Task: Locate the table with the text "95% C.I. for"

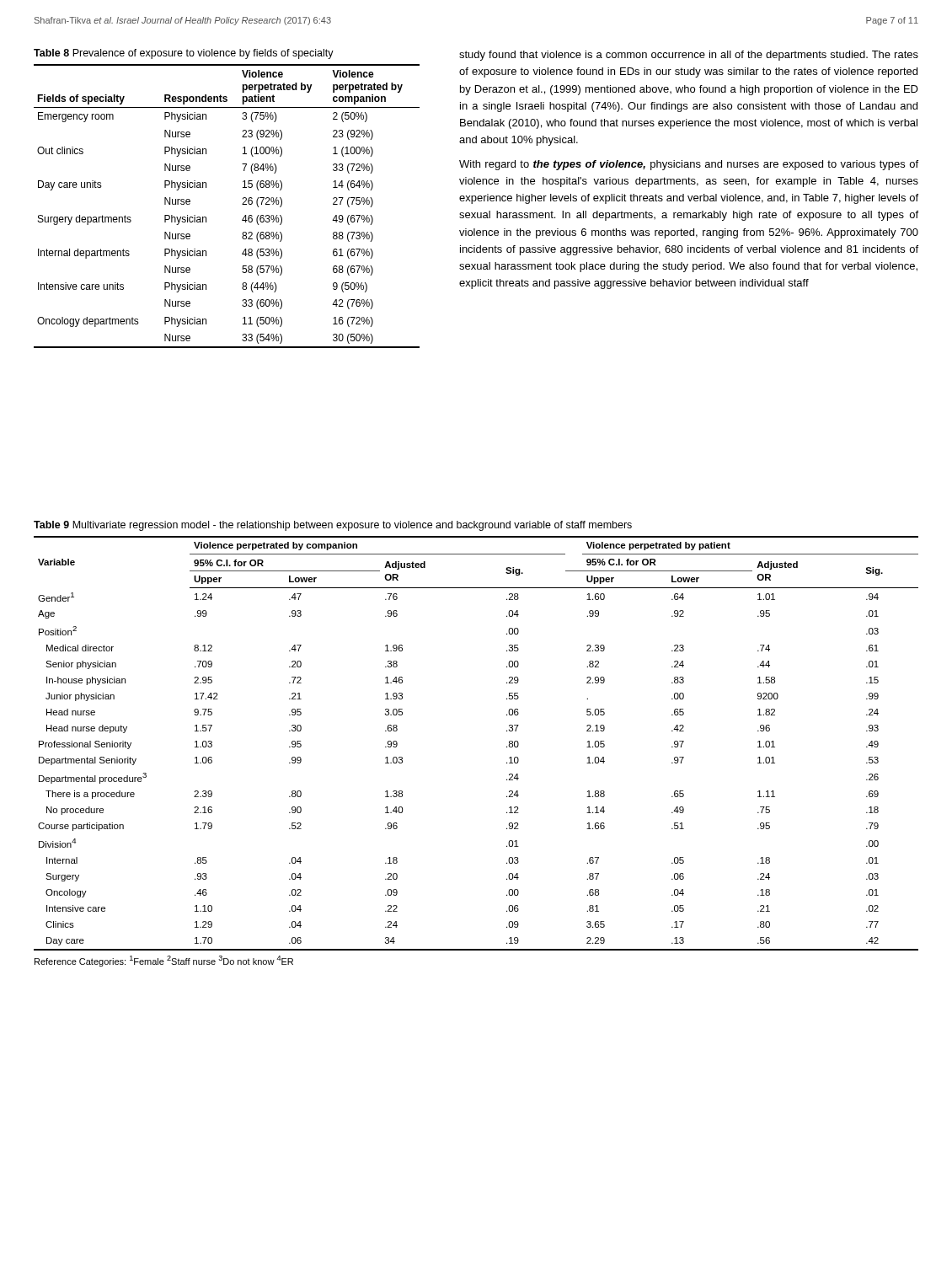Action: [476, 743]
